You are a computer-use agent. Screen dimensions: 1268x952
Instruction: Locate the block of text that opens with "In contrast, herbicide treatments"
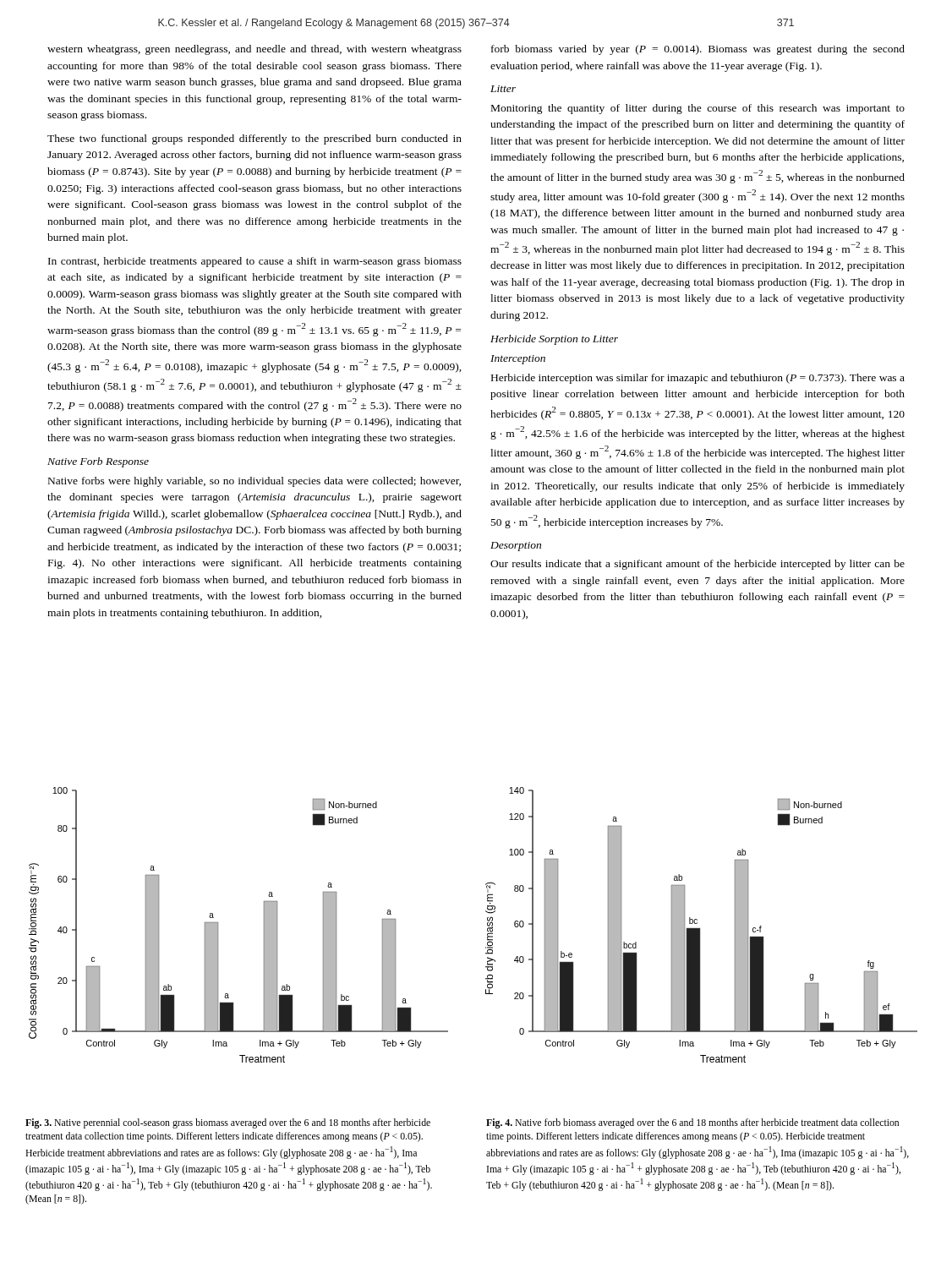tap(254, 349)
